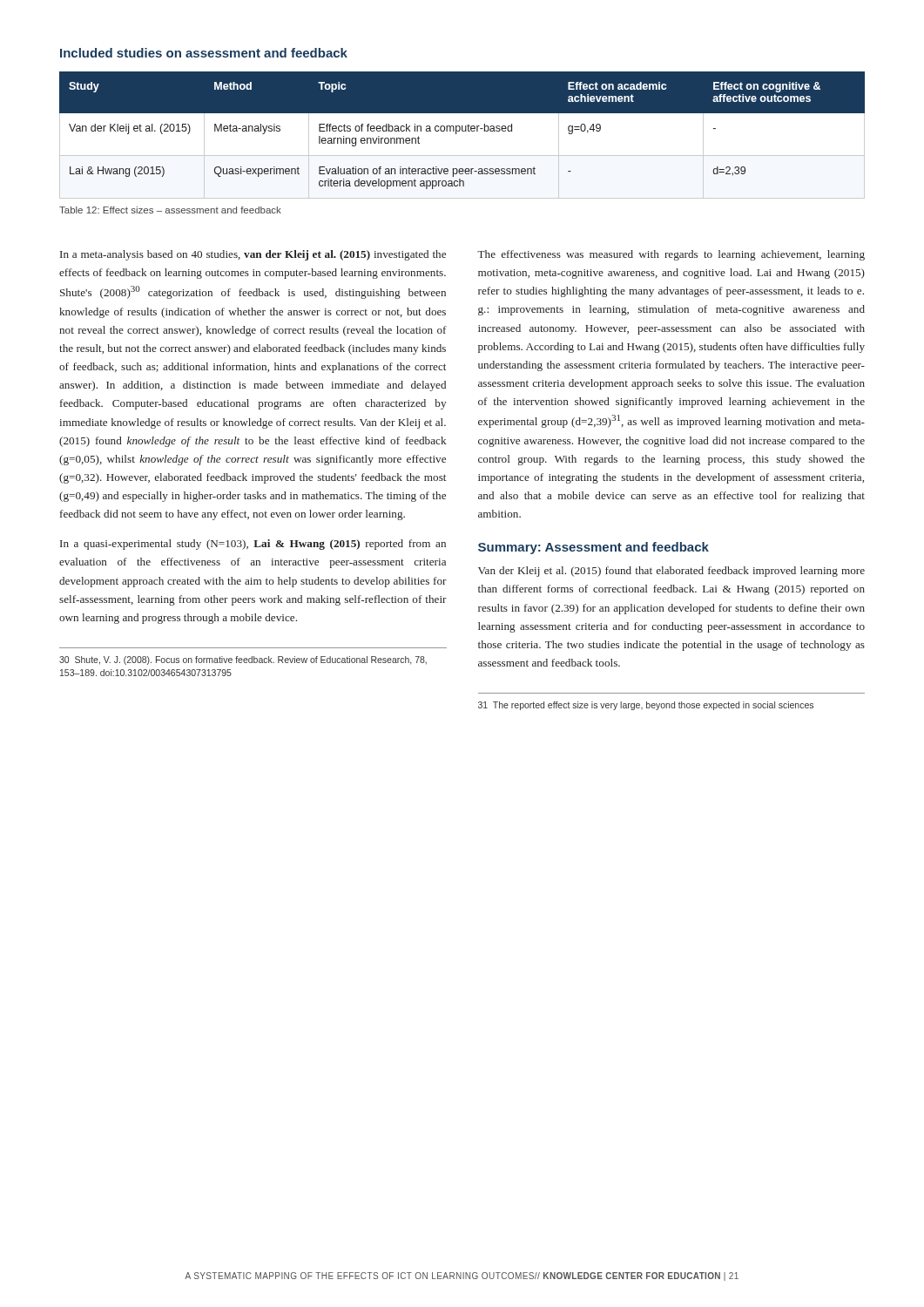The height and width of the screenshot is (1307, 924).
Task: Click the passage that begins "Van der Kleij et al."
Action: point(671,617)
